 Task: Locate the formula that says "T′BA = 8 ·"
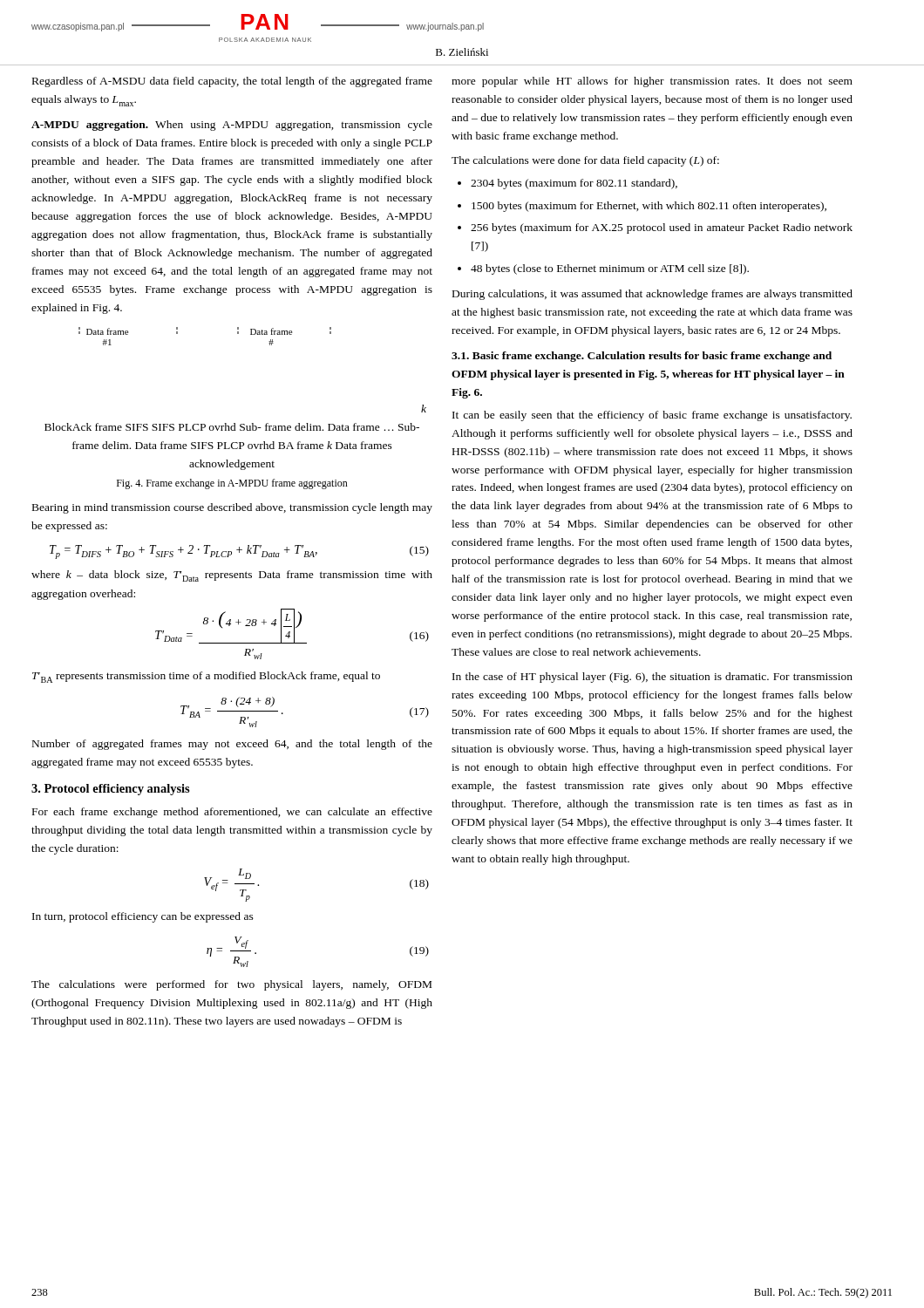[x=247, y=711]
